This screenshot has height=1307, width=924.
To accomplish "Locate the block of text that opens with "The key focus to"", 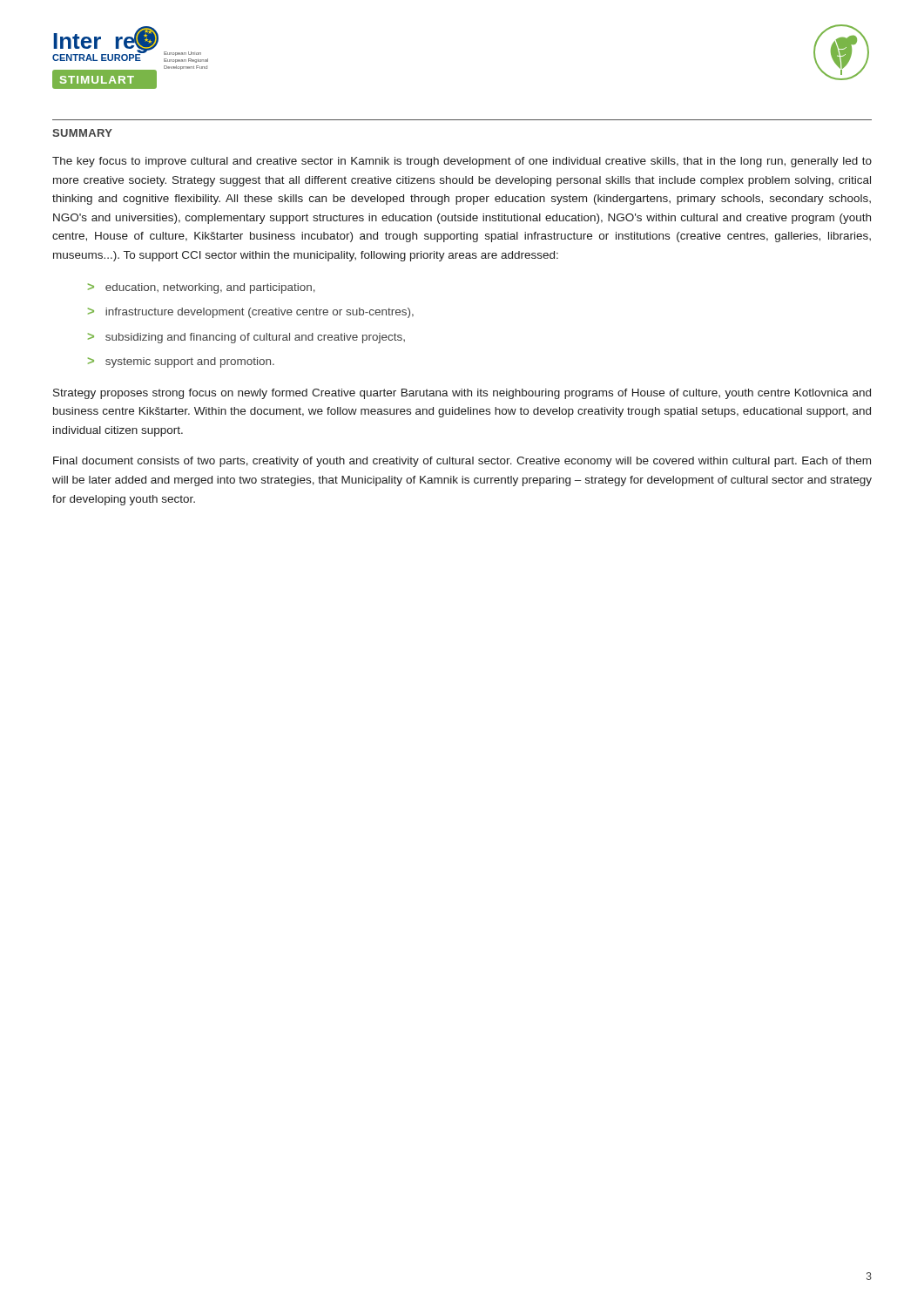I will 462,208.
